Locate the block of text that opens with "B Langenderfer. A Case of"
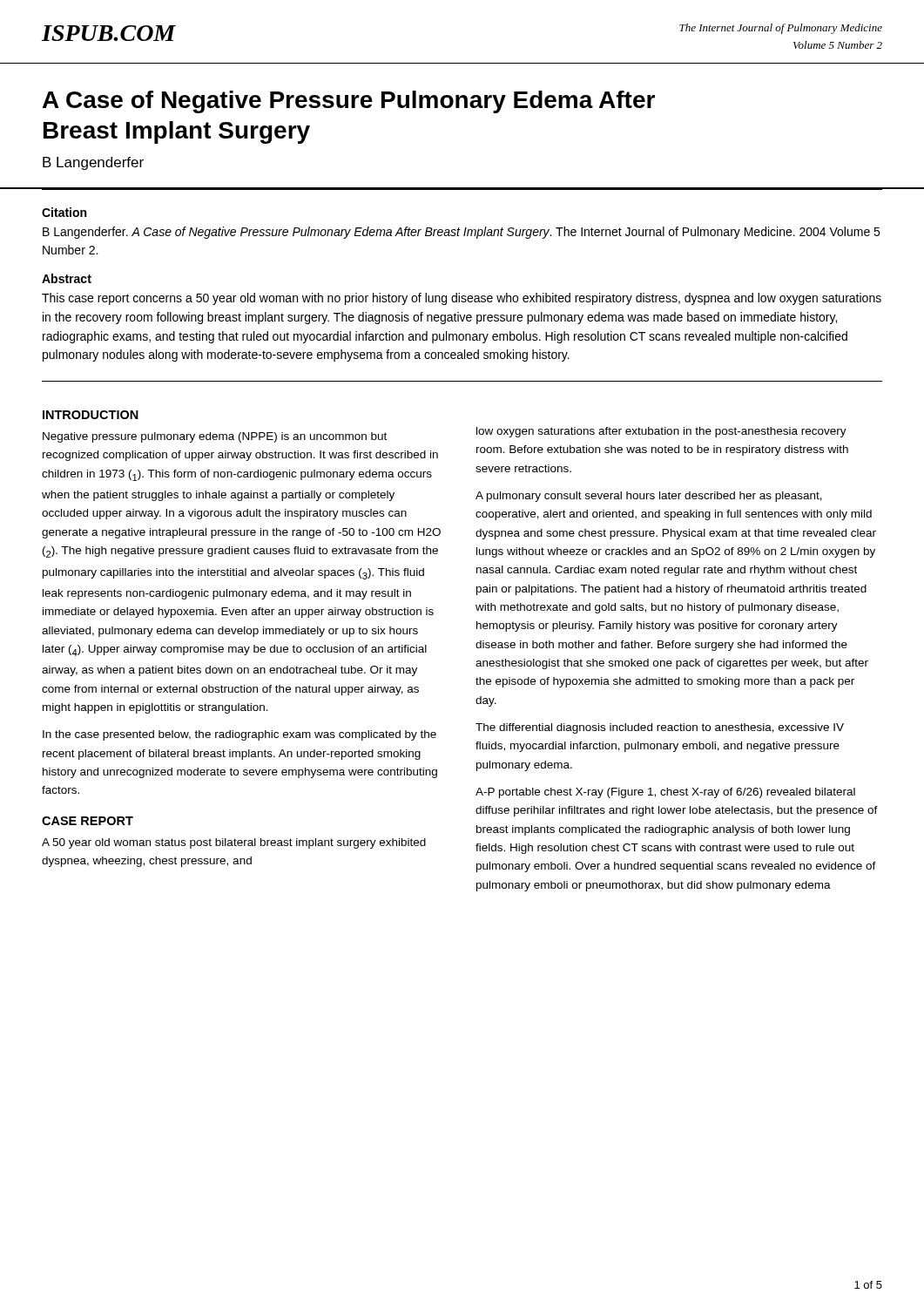The height and width of the screenshot is (1307, 924). (x=461, y=241)
